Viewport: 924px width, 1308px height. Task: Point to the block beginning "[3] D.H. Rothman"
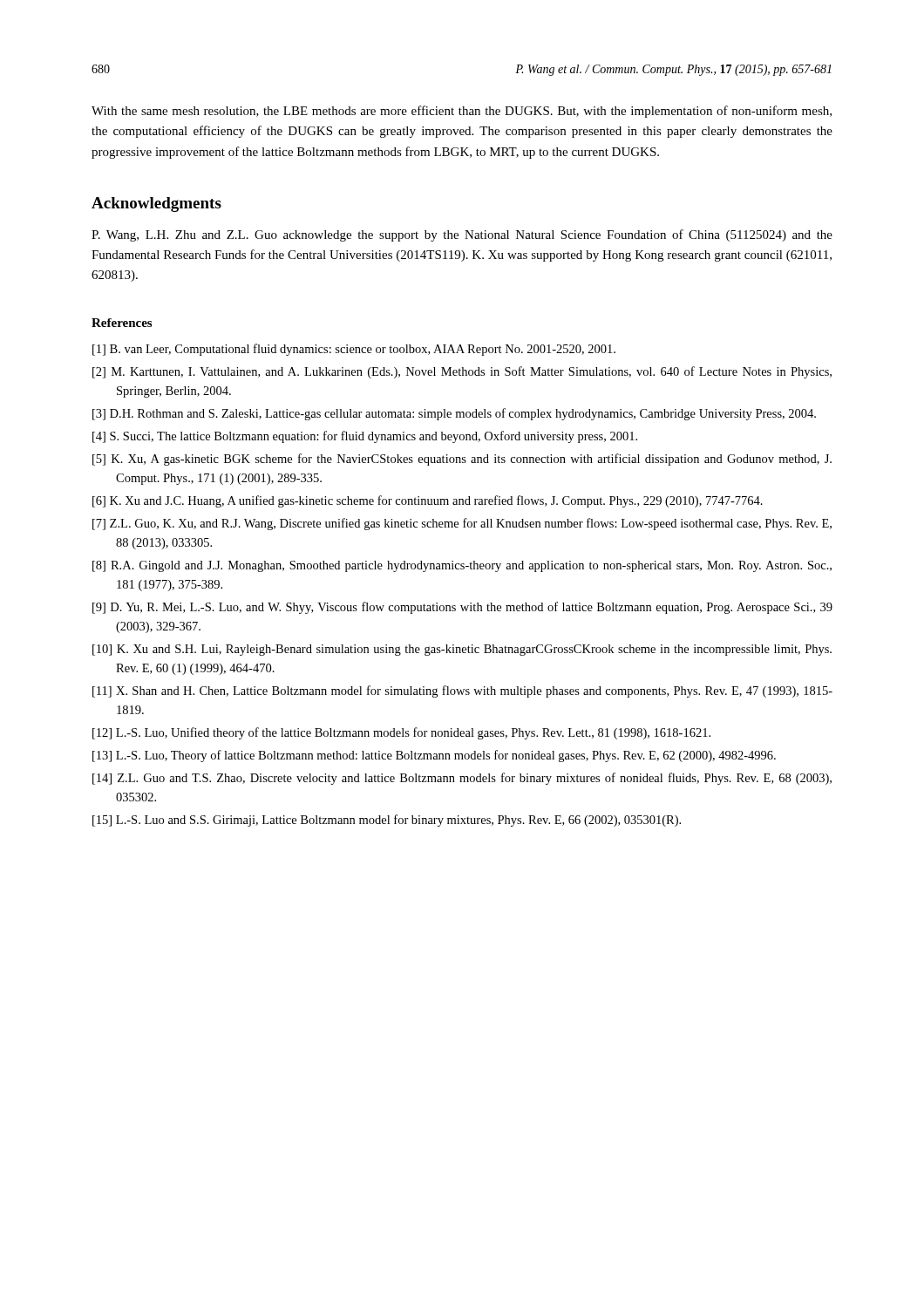coord(454,413)
